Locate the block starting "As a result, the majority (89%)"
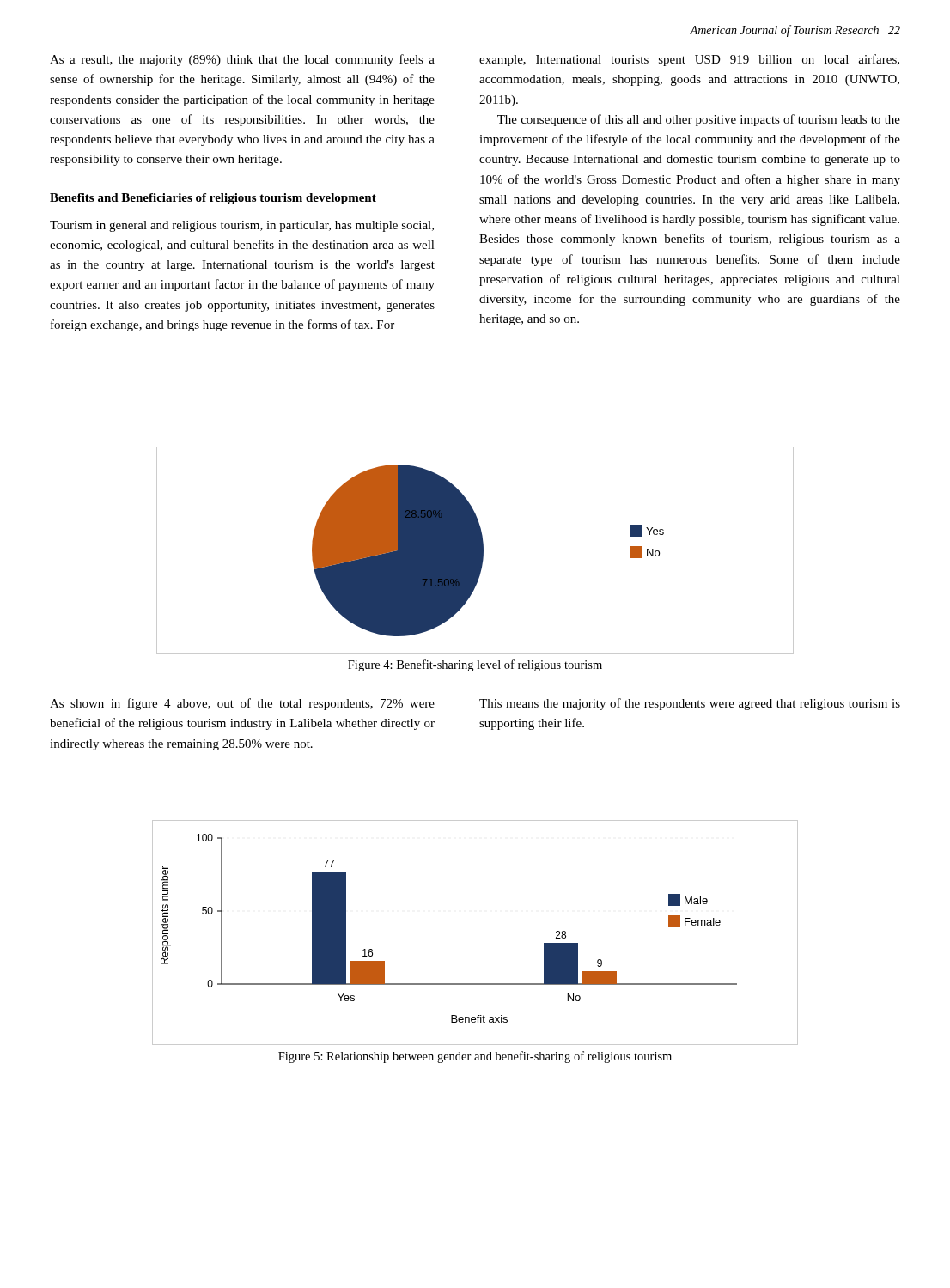Screen dimensions: 1288x950 coord(242,109)
